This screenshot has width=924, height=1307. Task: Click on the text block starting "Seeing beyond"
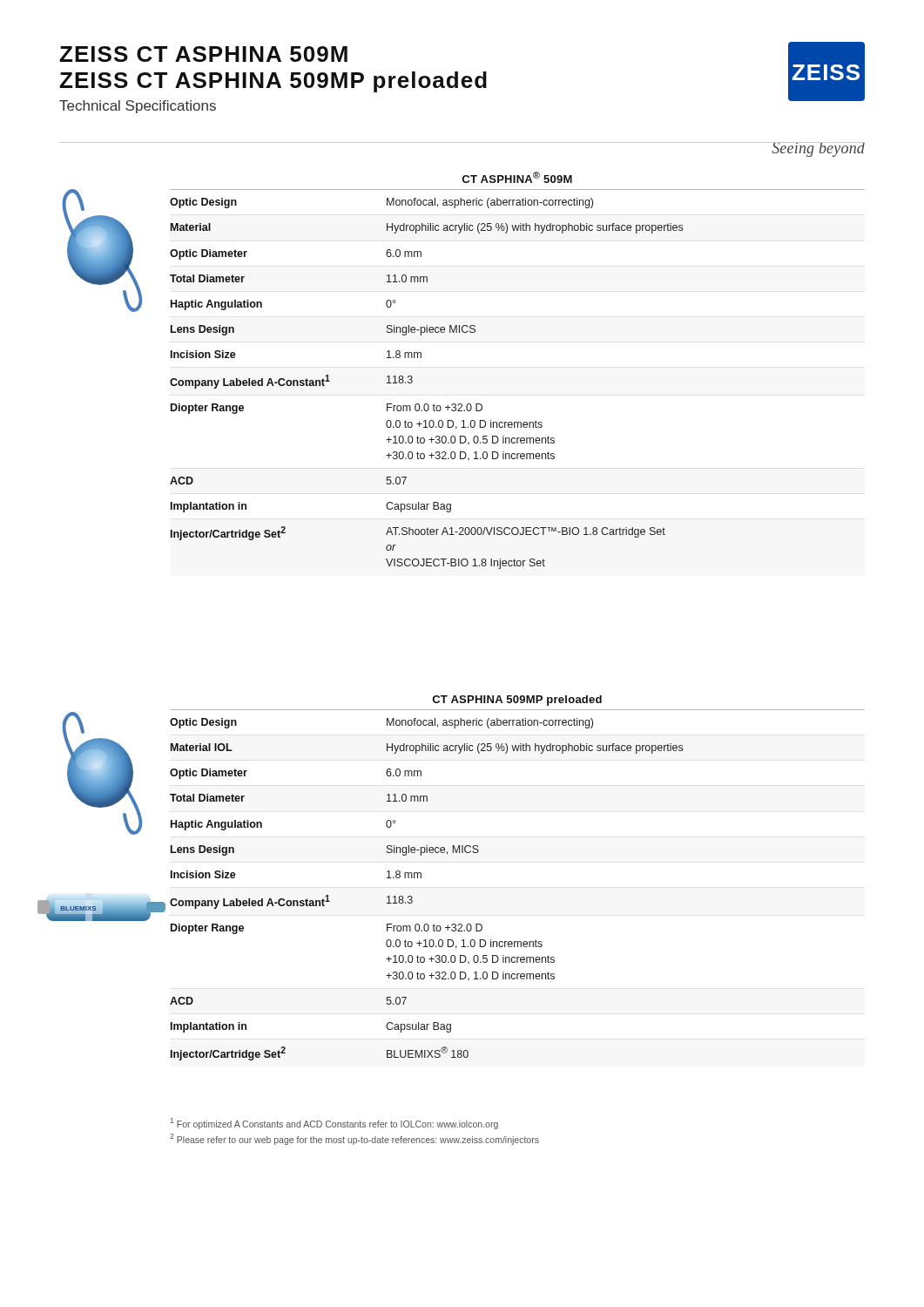pos(818,148)
